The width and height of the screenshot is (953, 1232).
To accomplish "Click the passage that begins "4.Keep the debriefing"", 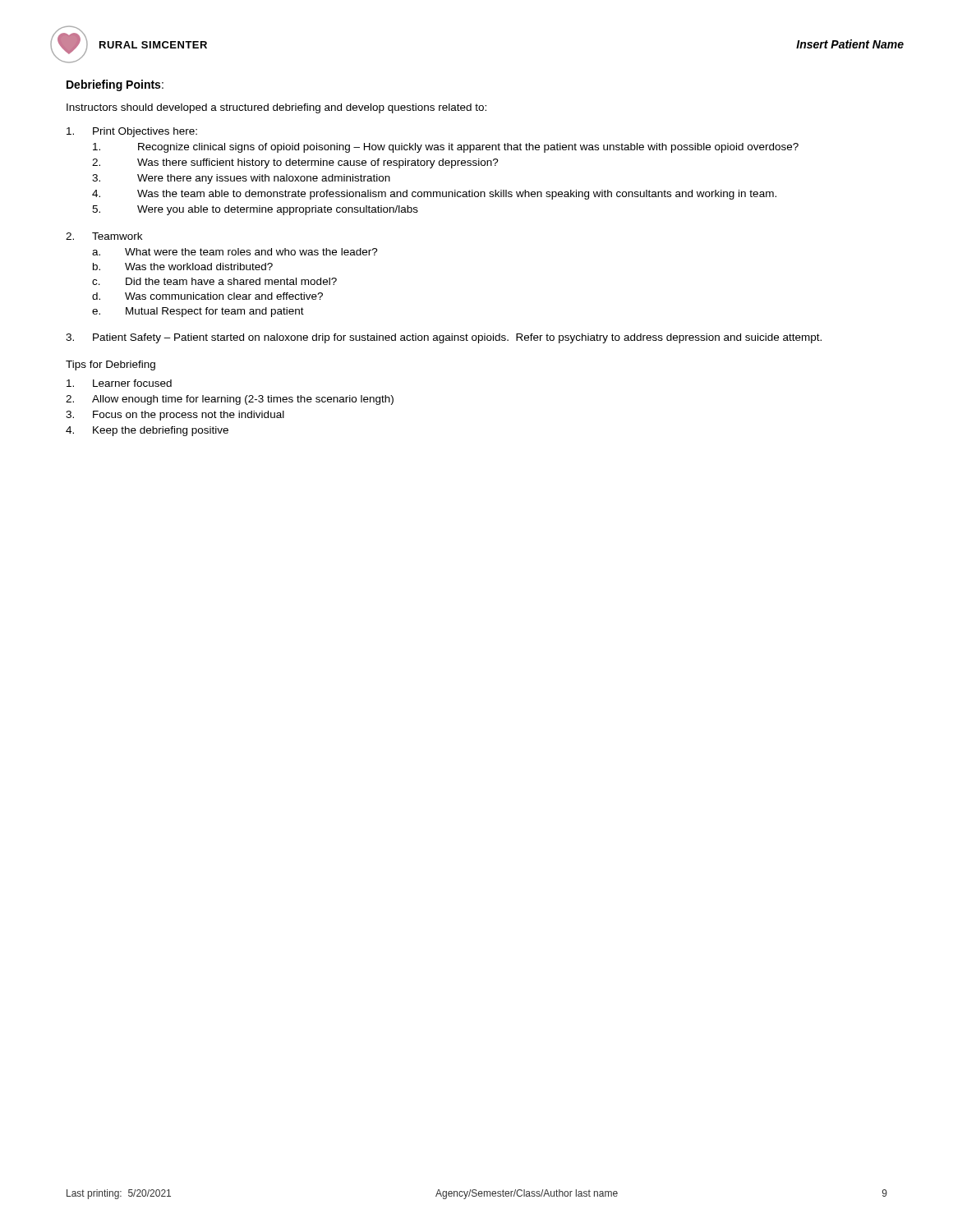I will coord(147,430).
